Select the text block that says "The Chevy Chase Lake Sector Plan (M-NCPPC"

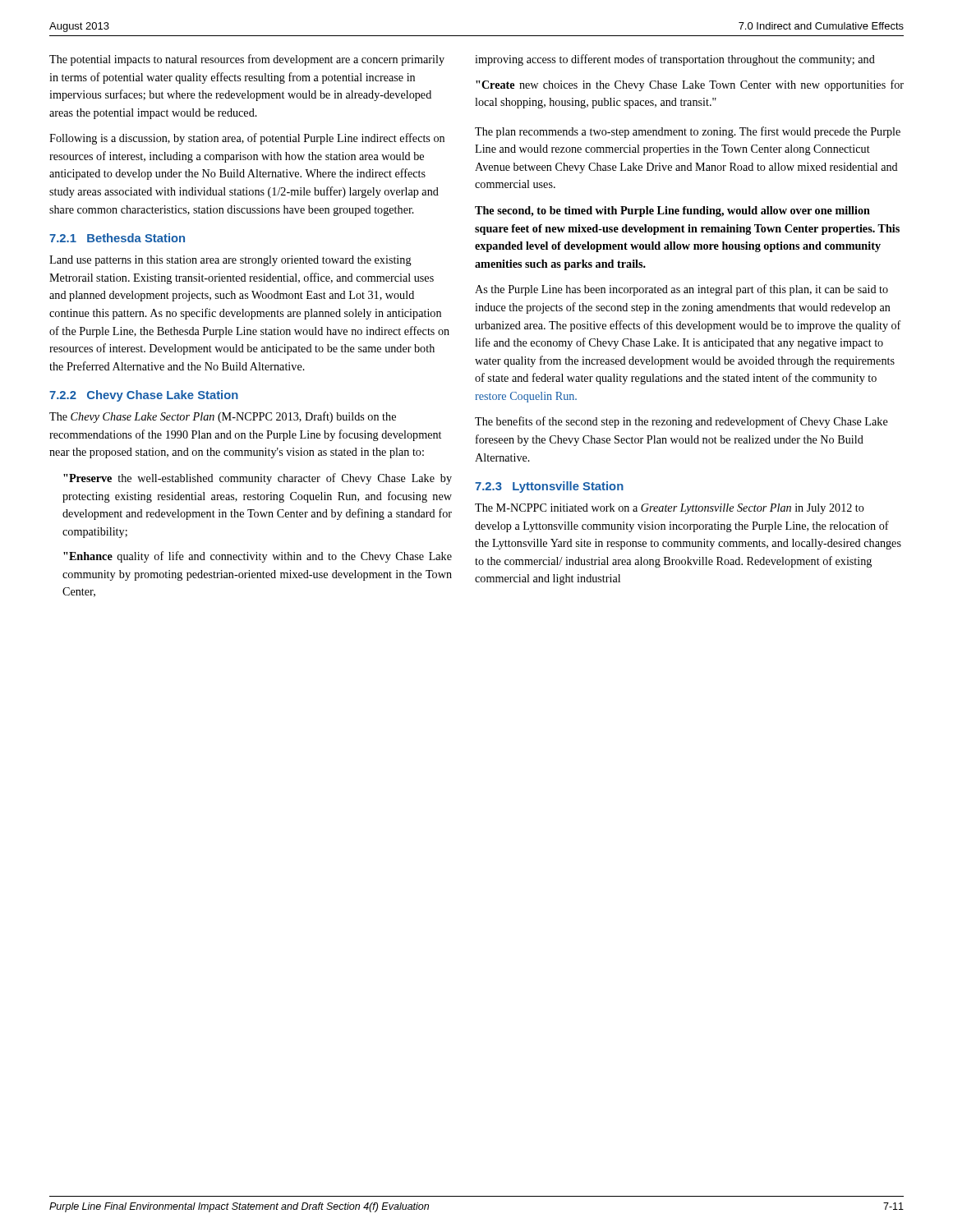(x=251, y=435)
